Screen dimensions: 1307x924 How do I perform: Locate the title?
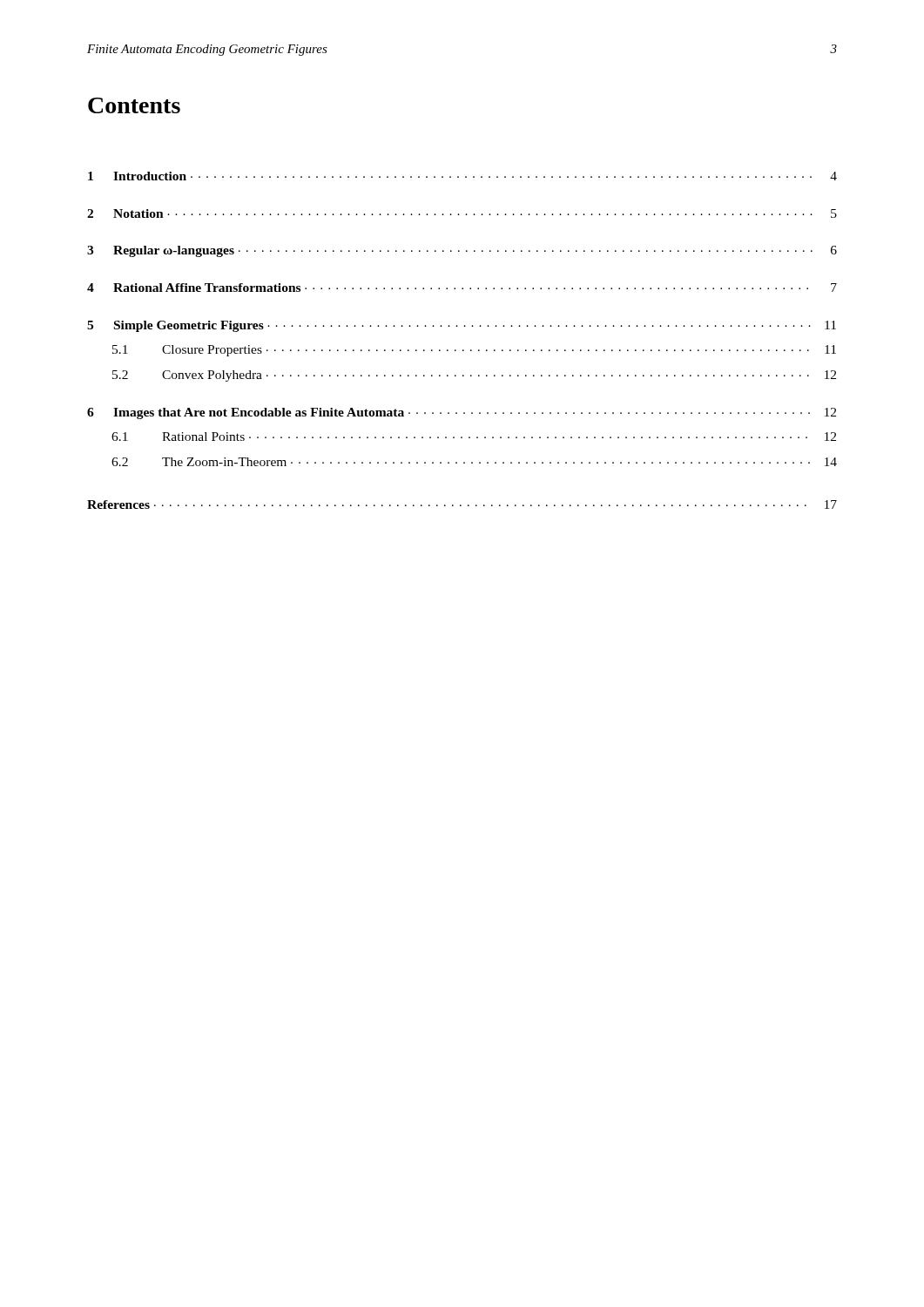tap(134, 105)
